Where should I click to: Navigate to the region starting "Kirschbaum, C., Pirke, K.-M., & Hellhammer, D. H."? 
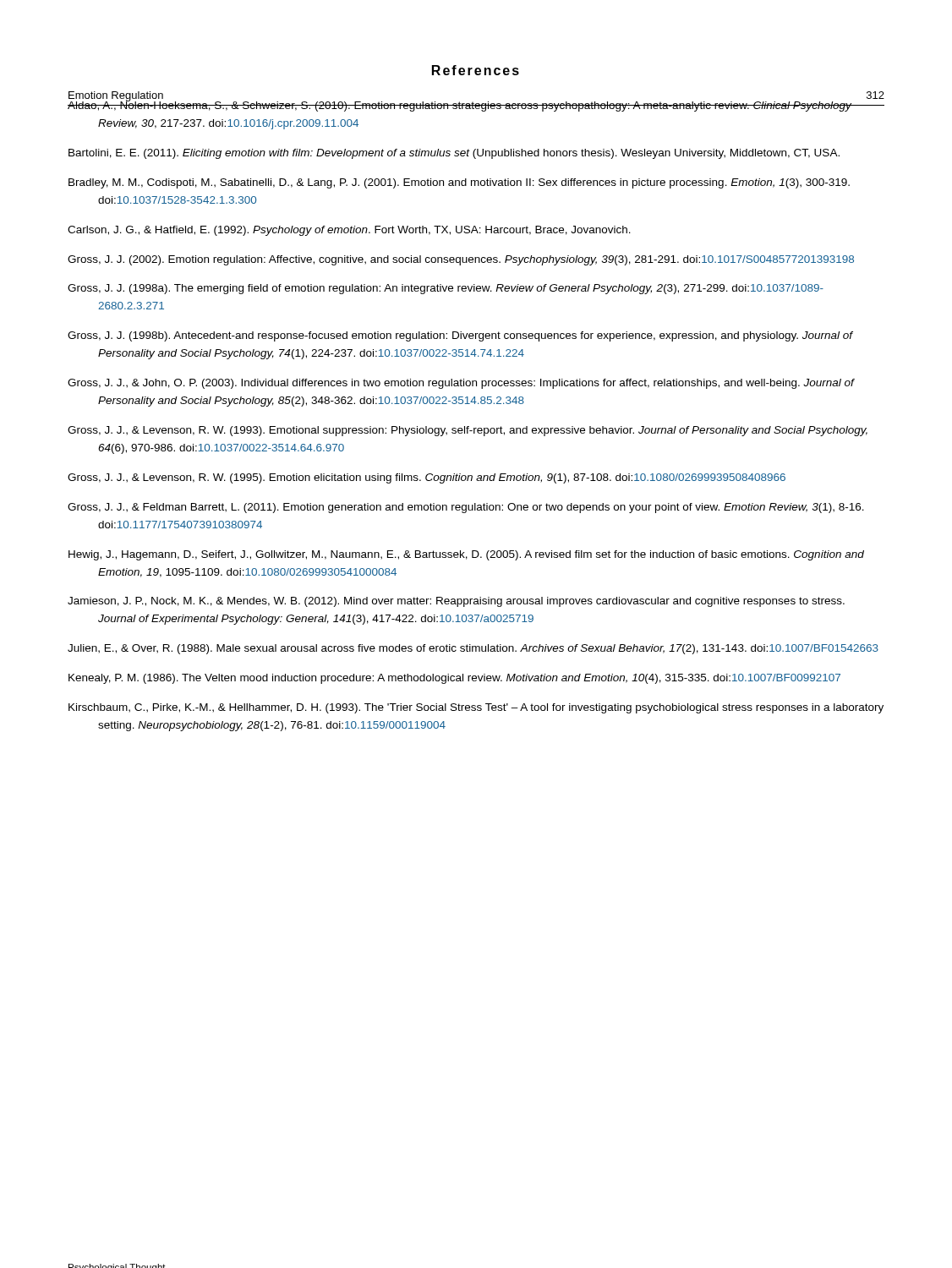[476, 716]
